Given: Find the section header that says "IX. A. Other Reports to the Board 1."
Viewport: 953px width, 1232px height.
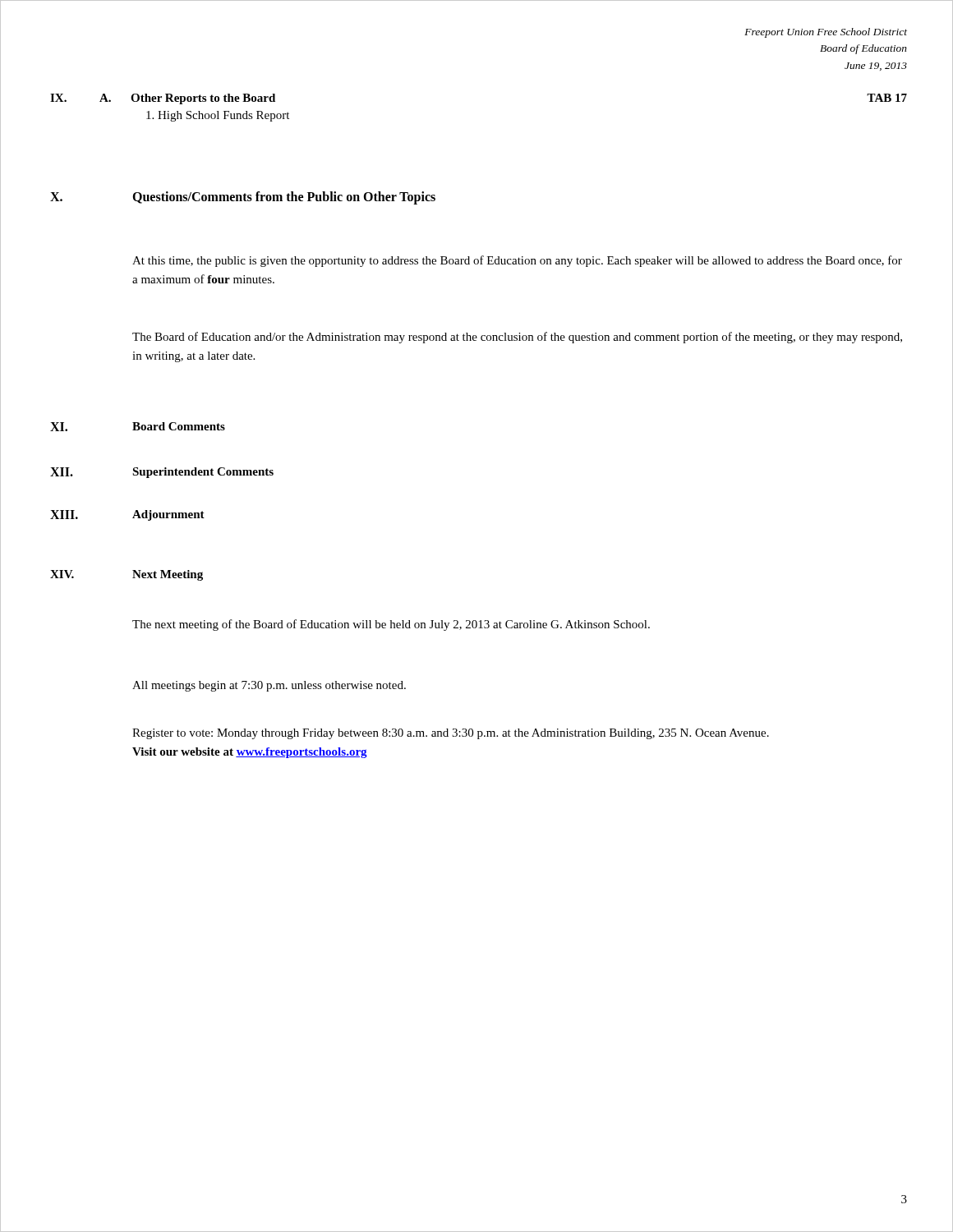Looking at the screenshot, I should click(60, 99).
